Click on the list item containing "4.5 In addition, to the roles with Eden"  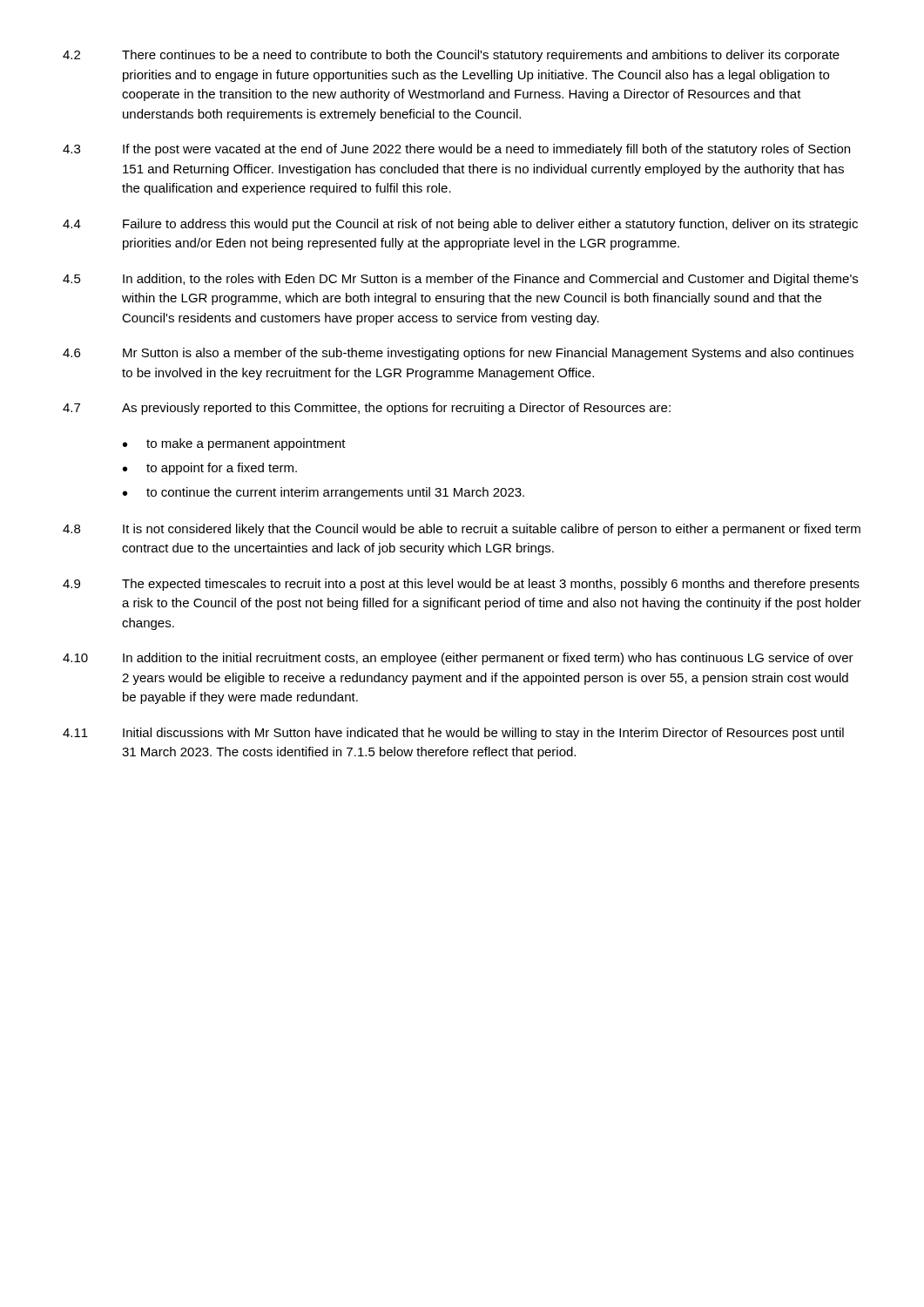462,298
